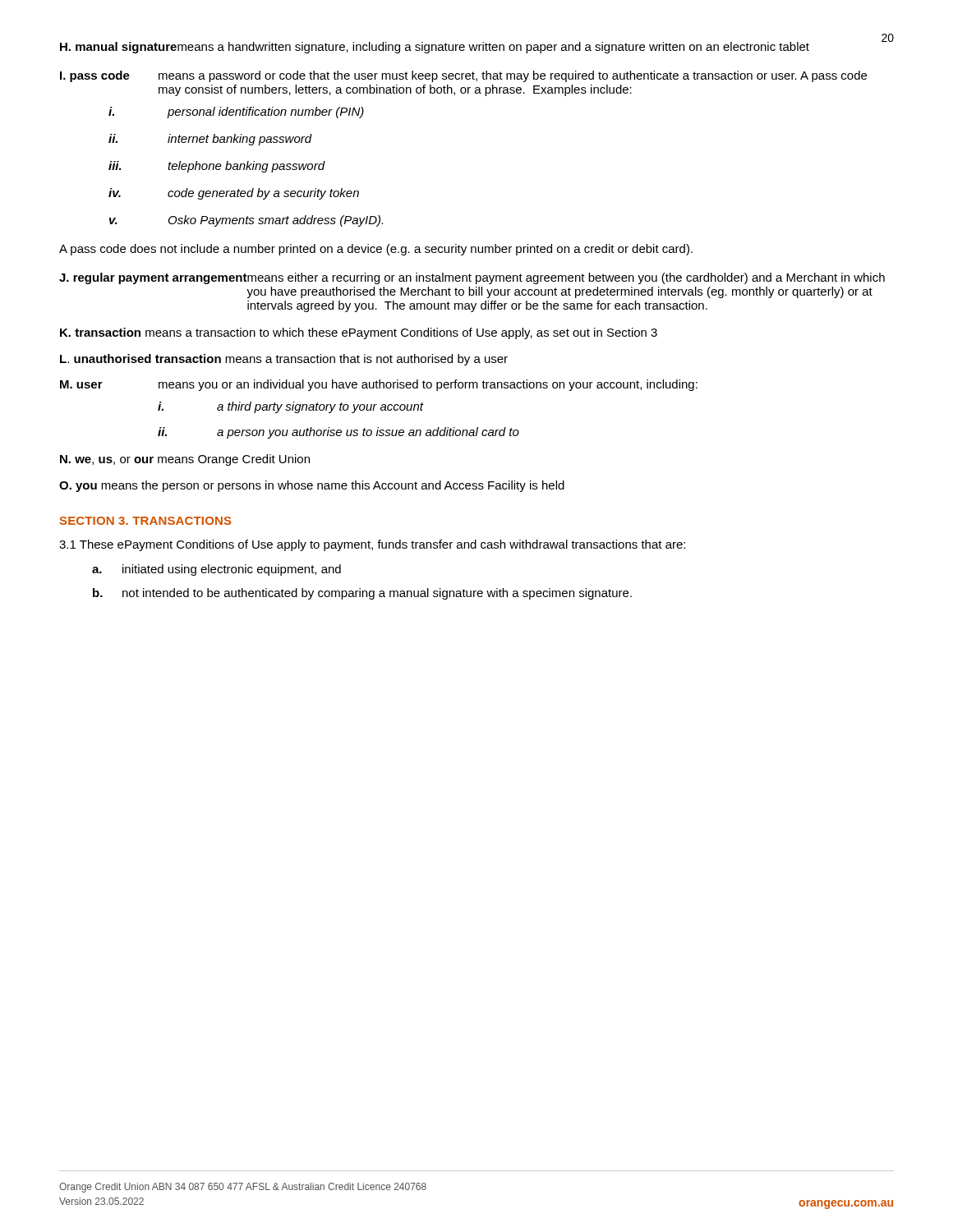This screenshot has height=1232, width=953.
Task: Select the list item containing "i. personal identification number (PIN)"
Action: pos(236,113)
